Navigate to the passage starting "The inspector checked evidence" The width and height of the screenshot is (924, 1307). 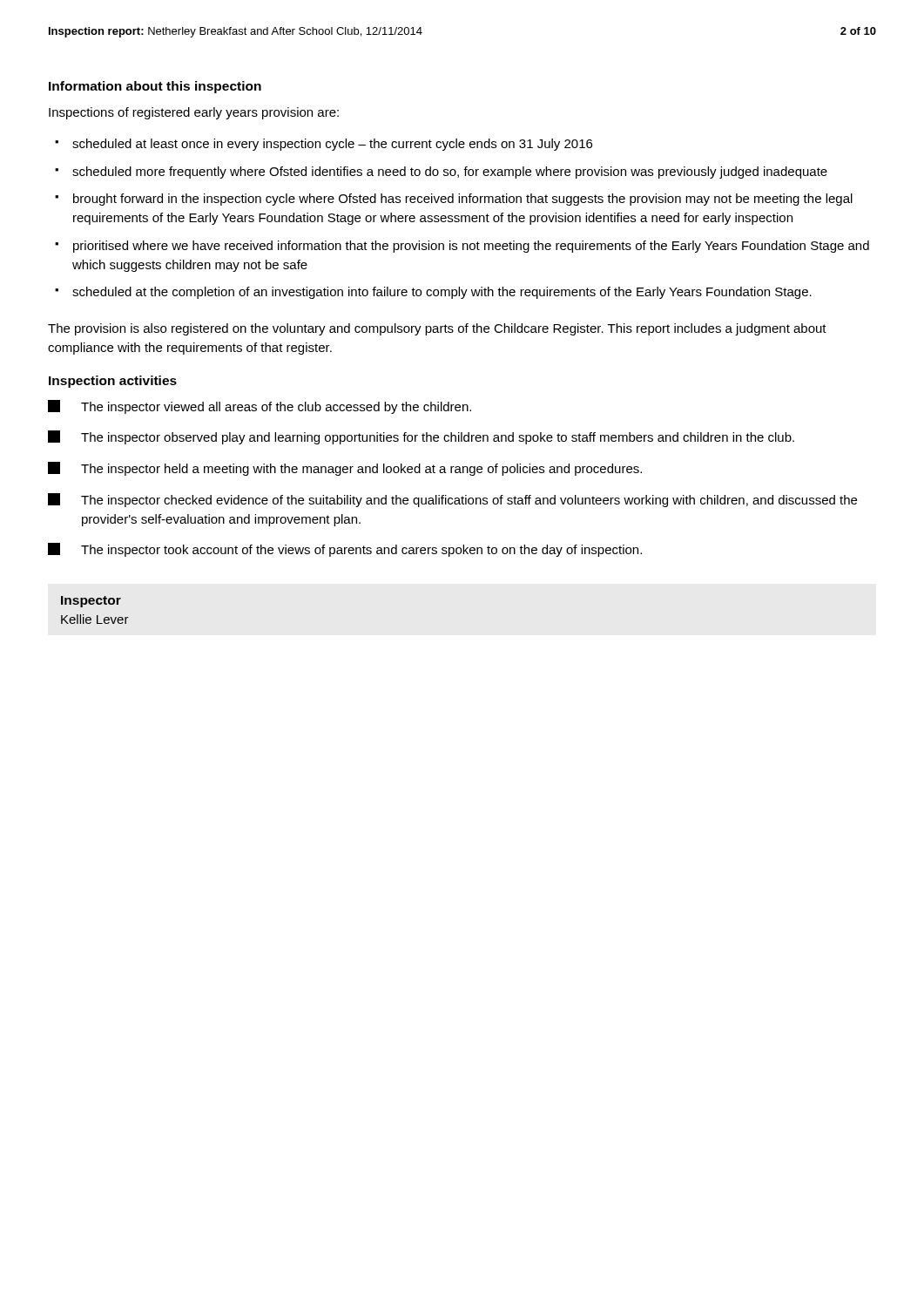tap(453, 509)
